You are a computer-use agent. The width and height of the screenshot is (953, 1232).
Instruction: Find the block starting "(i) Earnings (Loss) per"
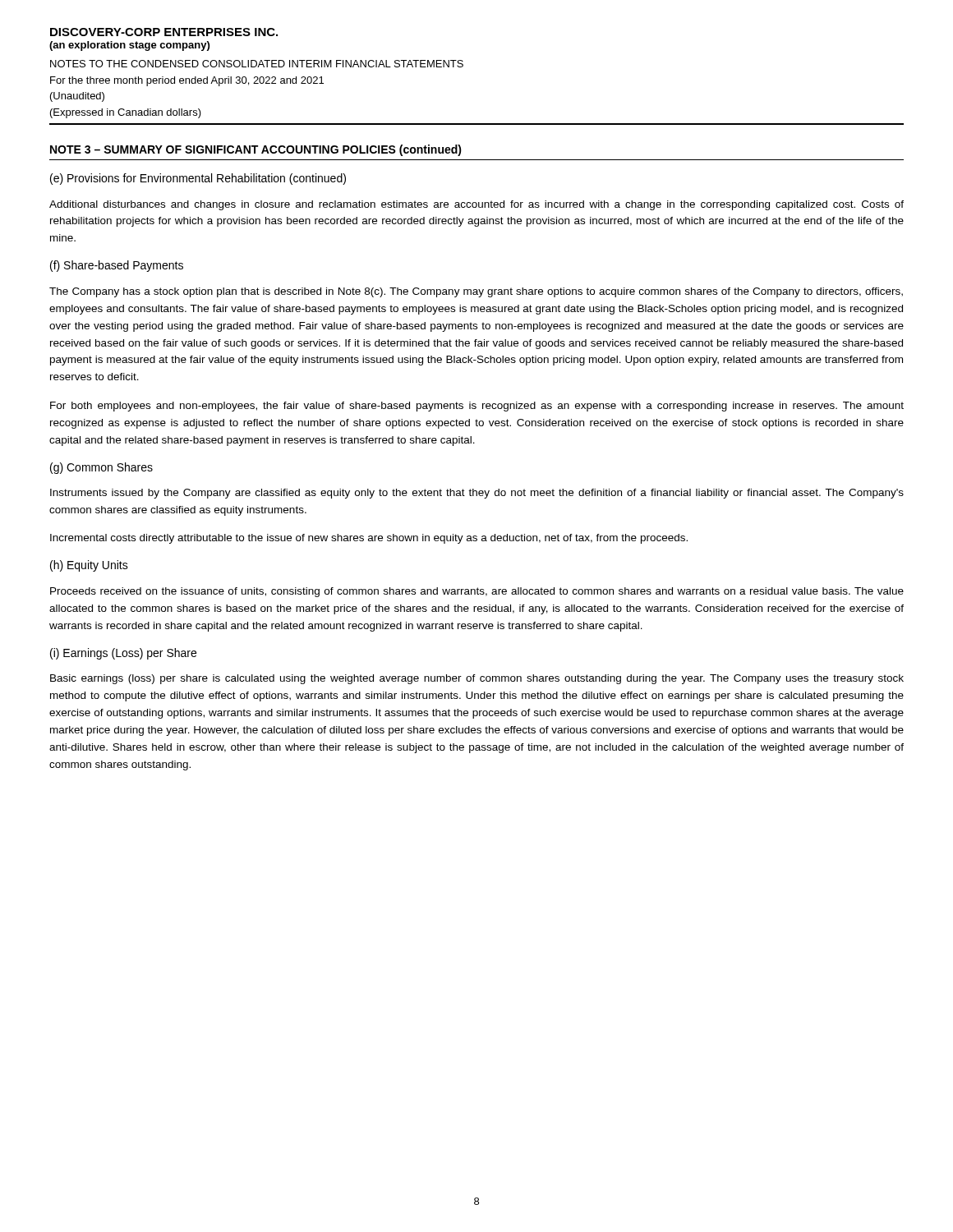(123, 654)
